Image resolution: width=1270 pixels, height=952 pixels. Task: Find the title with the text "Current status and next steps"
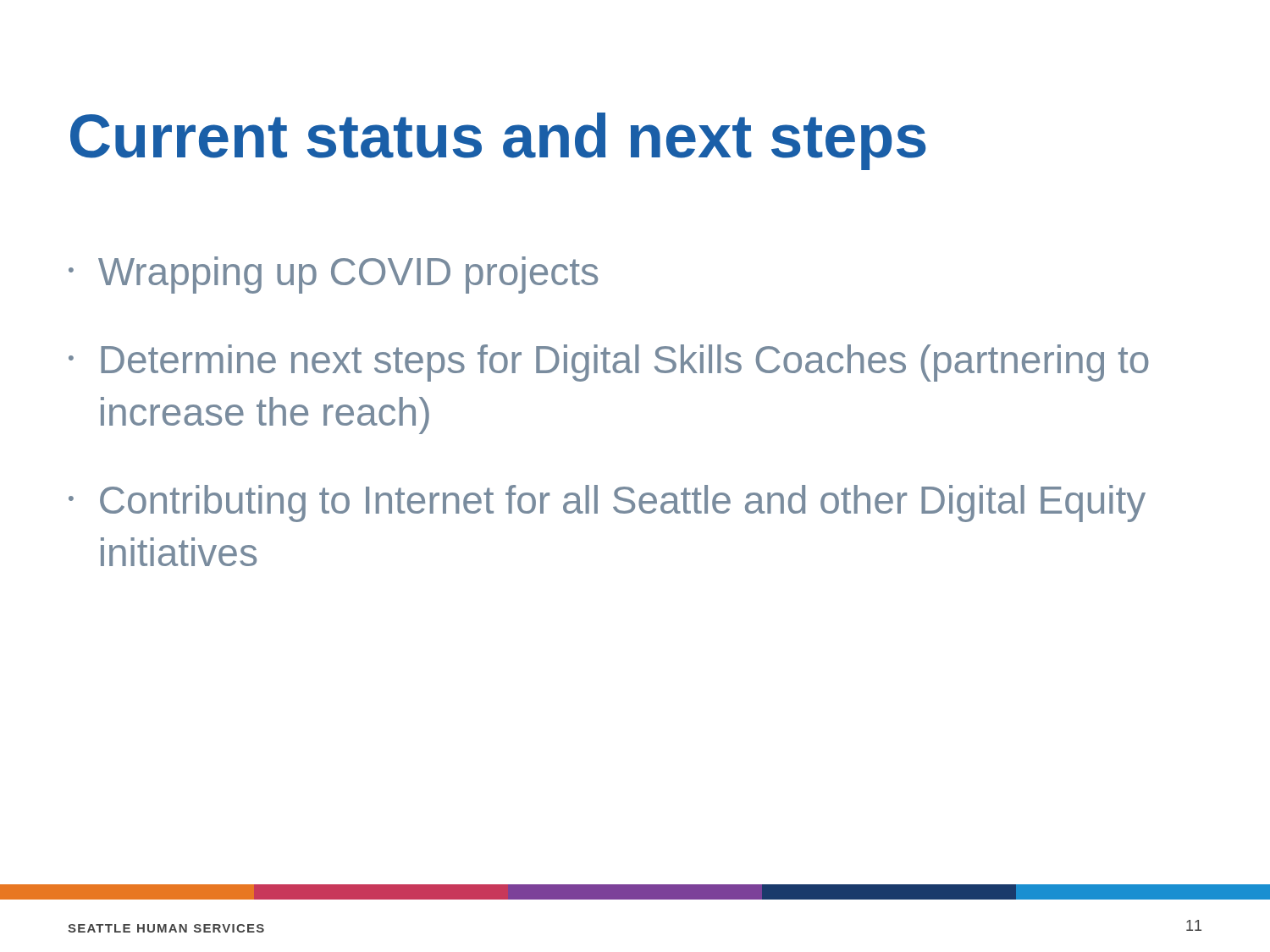click(x=498, y=136)
